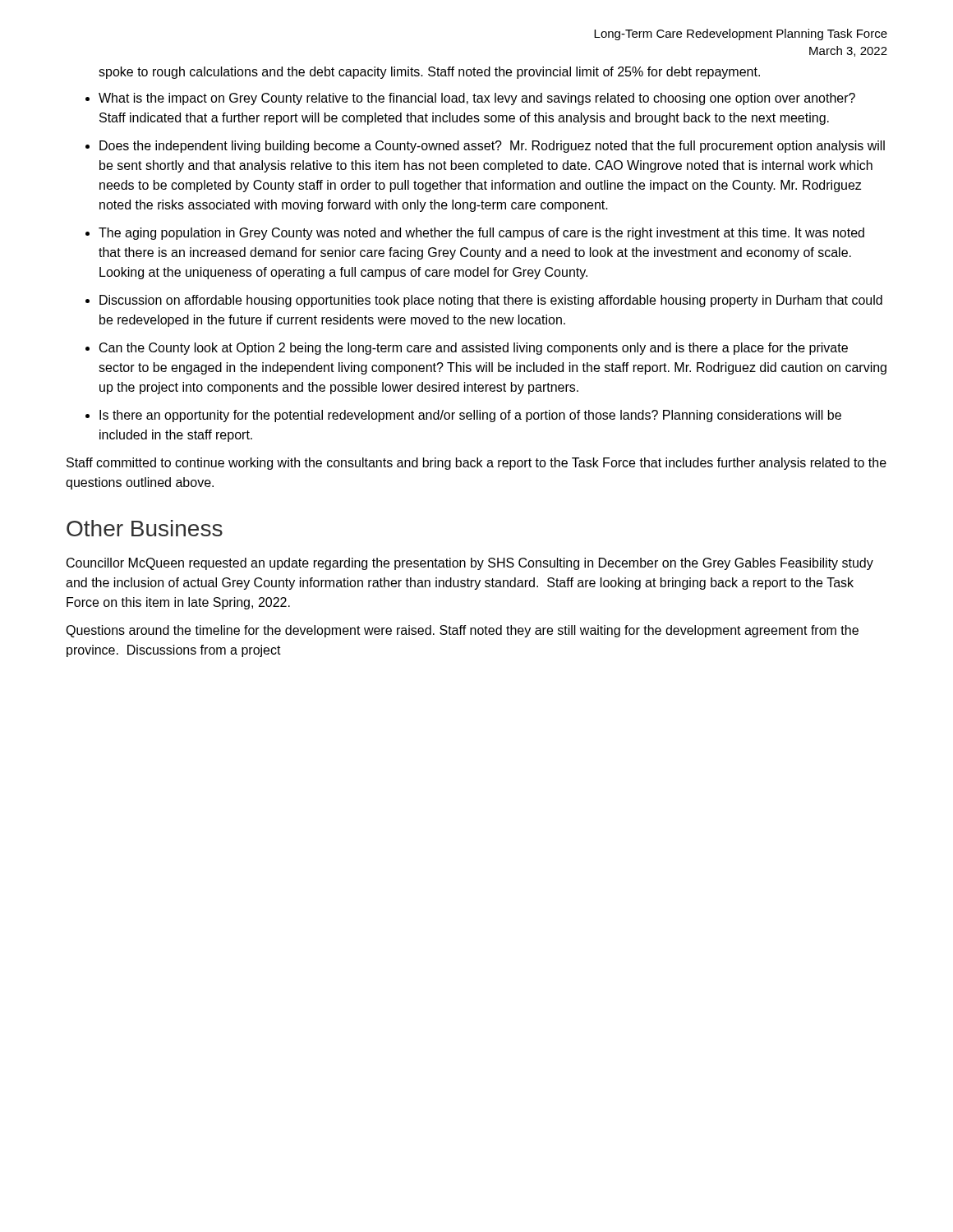
Task: Select the list item containing "What is the impact on Grey County"
Action: [x=479, y=108]
